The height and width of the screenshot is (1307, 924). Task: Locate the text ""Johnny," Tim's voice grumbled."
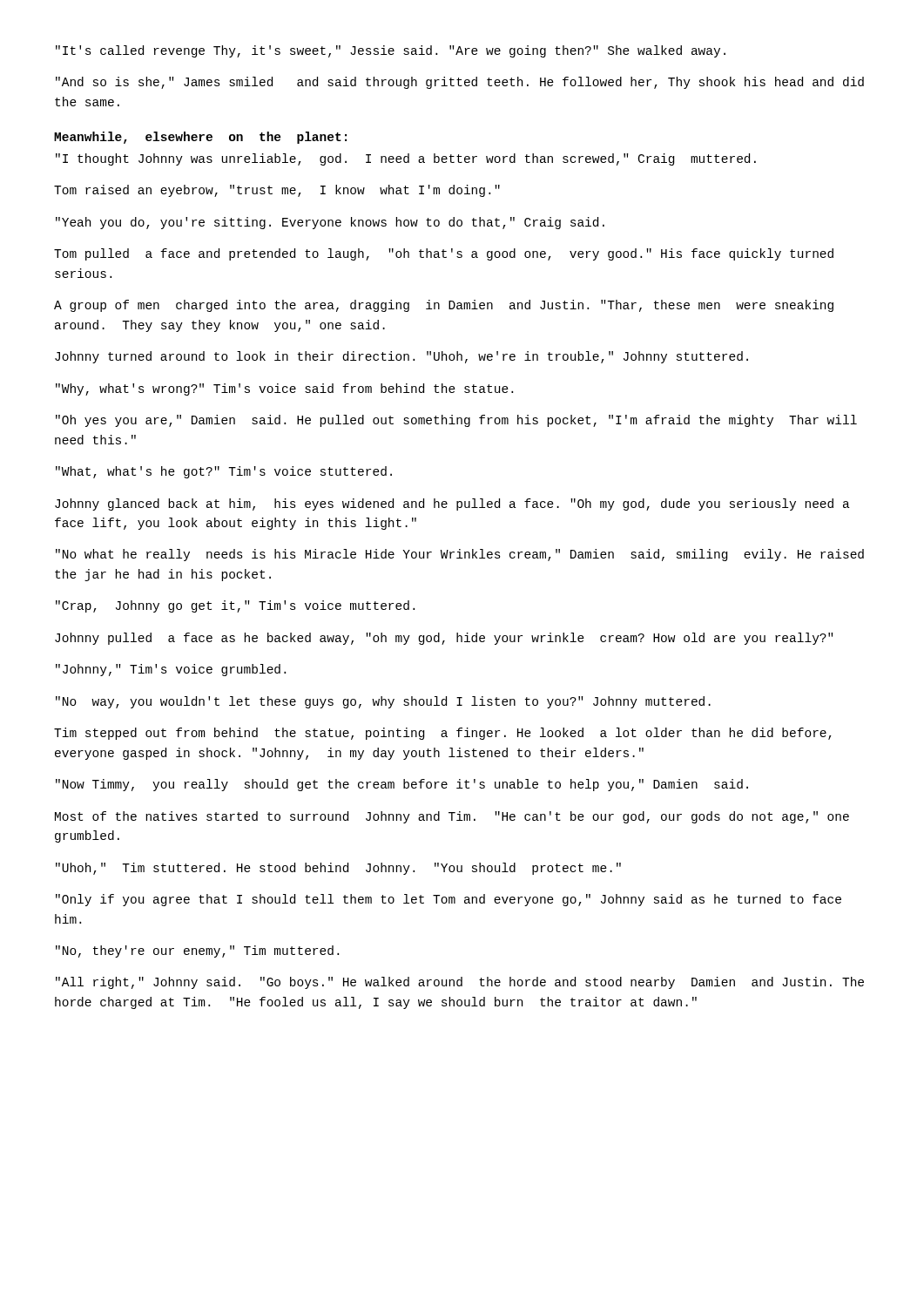coord(171,670)
